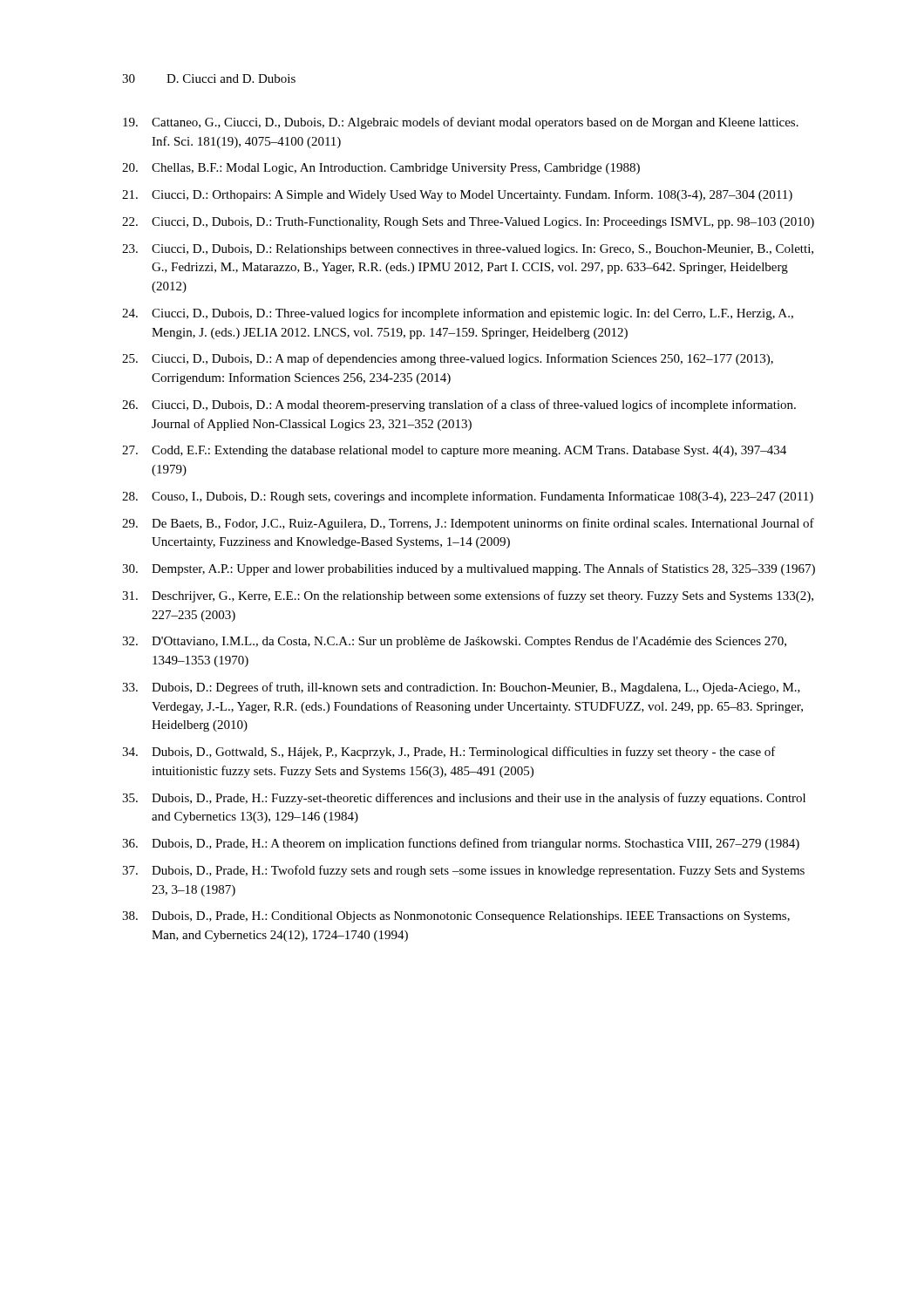Viewport: 924px width, 1308px height.
Task: Click the passage that begins "26. Ciucci, D., Dubois, D.:"
Action: (471, 415)
